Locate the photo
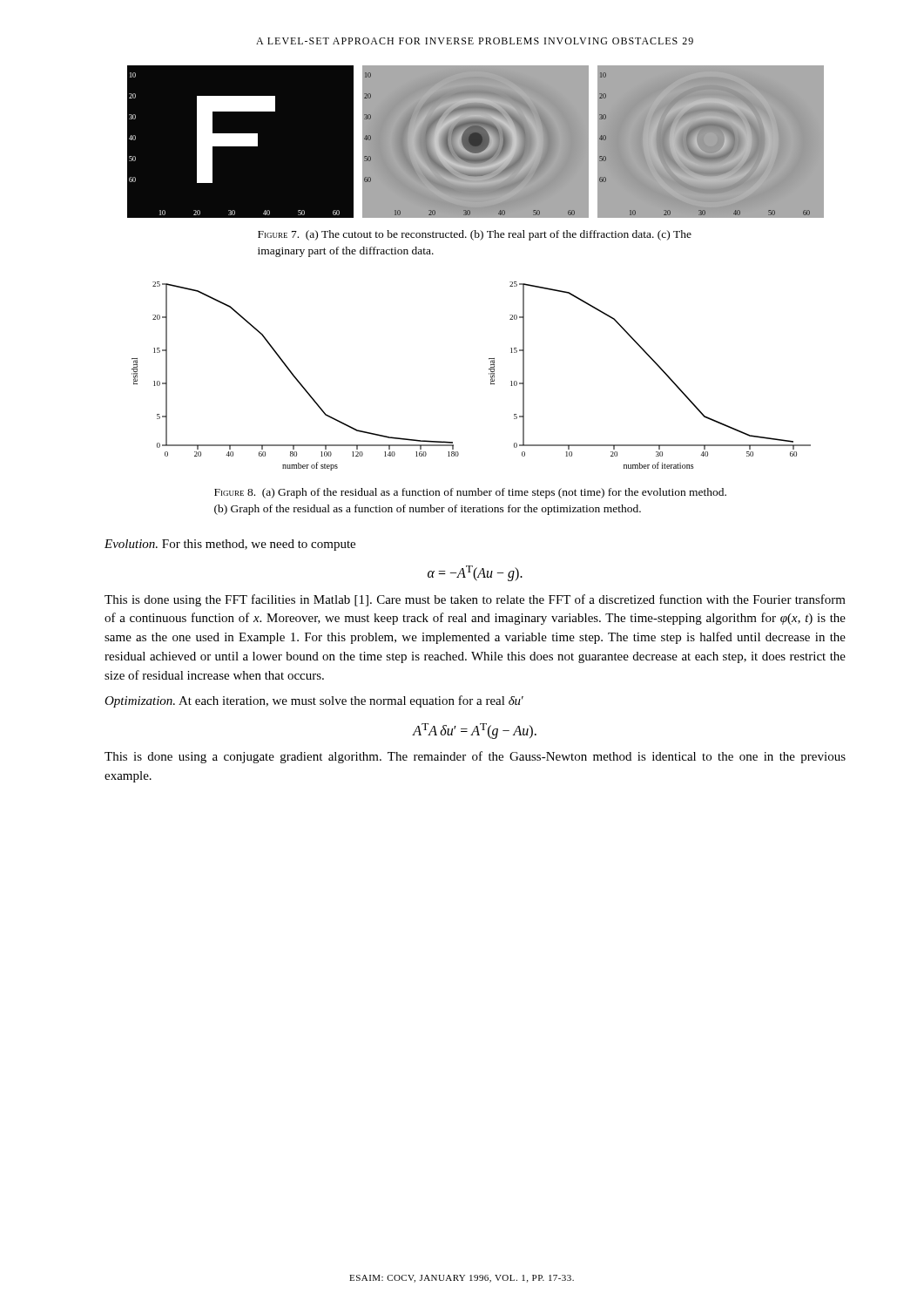Viewport: 924px width, 1307px height. 475,142
